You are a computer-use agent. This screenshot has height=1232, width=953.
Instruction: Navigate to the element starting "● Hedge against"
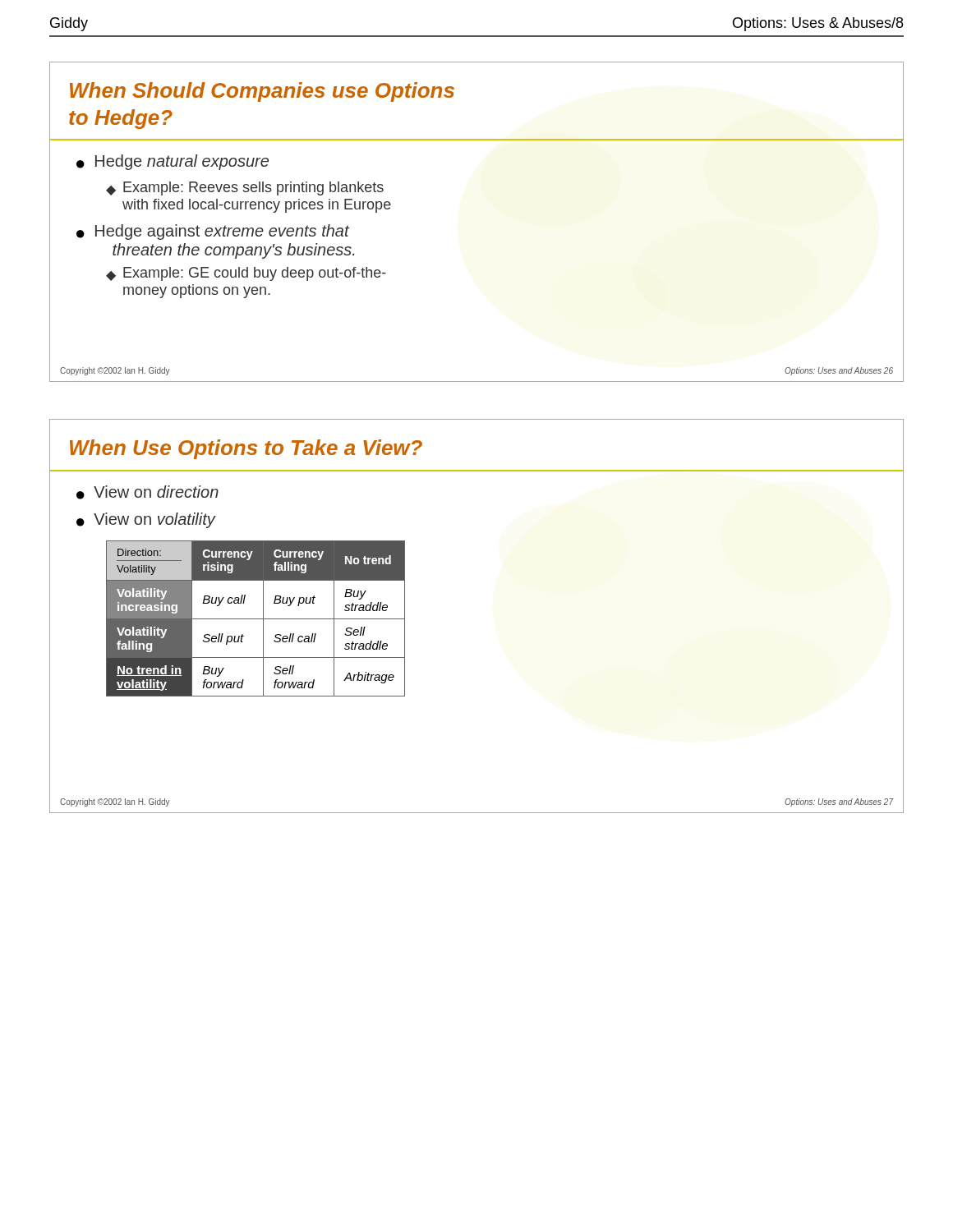(216, 241)
